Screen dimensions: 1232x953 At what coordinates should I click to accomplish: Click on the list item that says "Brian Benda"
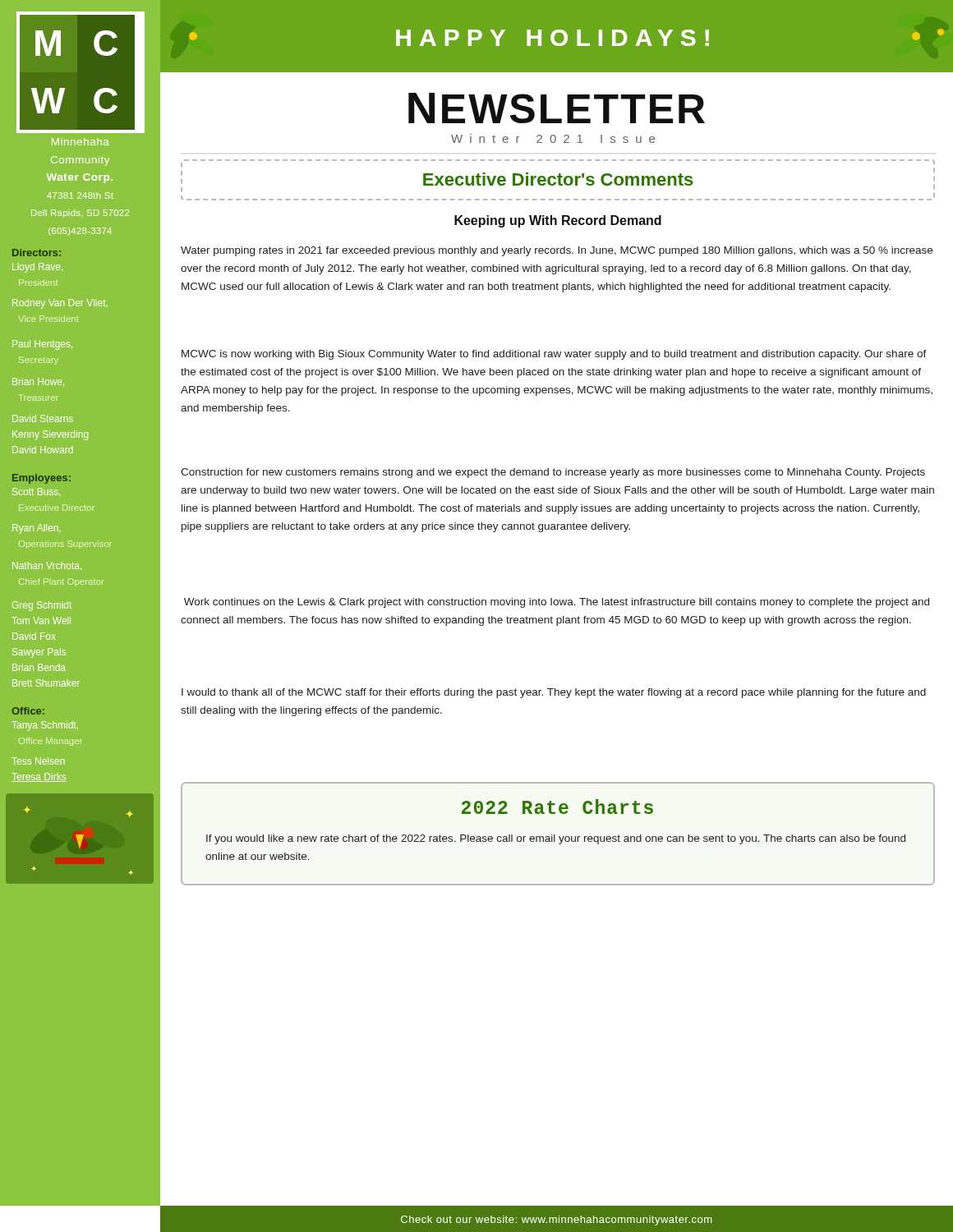39,668
